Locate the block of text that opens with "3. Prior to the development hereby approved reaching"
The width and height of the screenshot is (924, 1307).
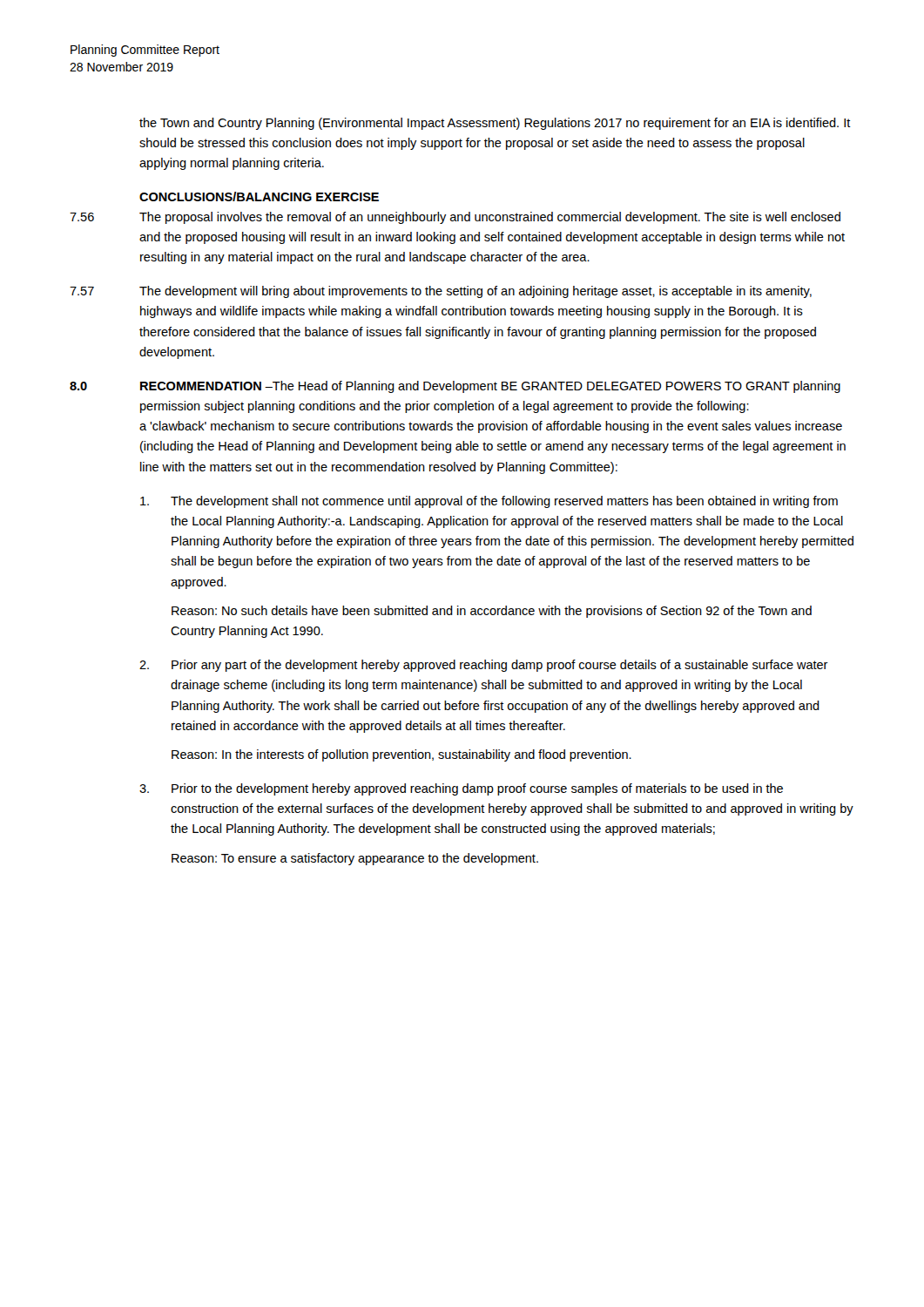(x=497, y=824)
